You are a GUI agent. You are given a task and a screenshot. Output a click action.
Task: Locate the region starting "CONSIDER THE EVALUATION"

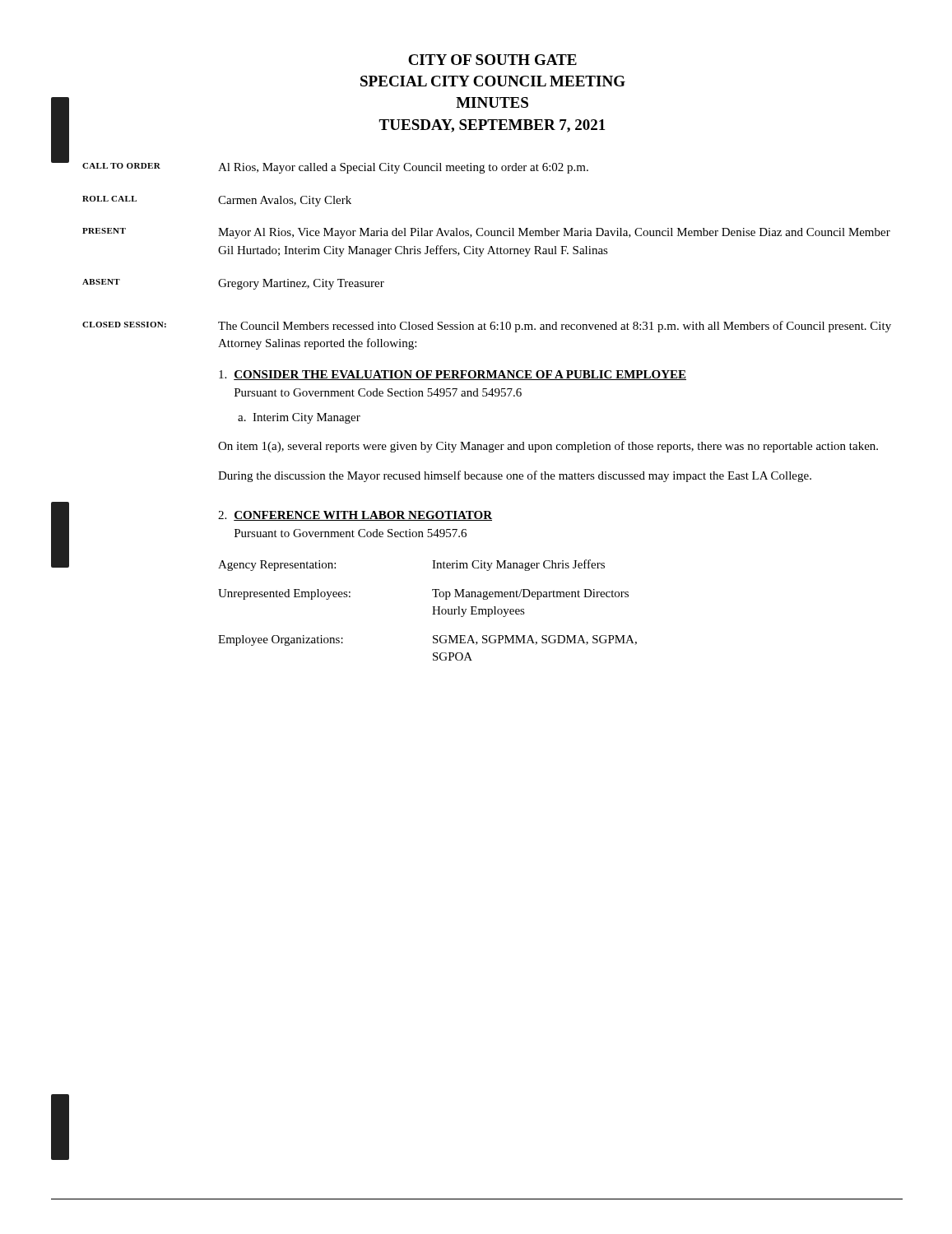[453, 375]
